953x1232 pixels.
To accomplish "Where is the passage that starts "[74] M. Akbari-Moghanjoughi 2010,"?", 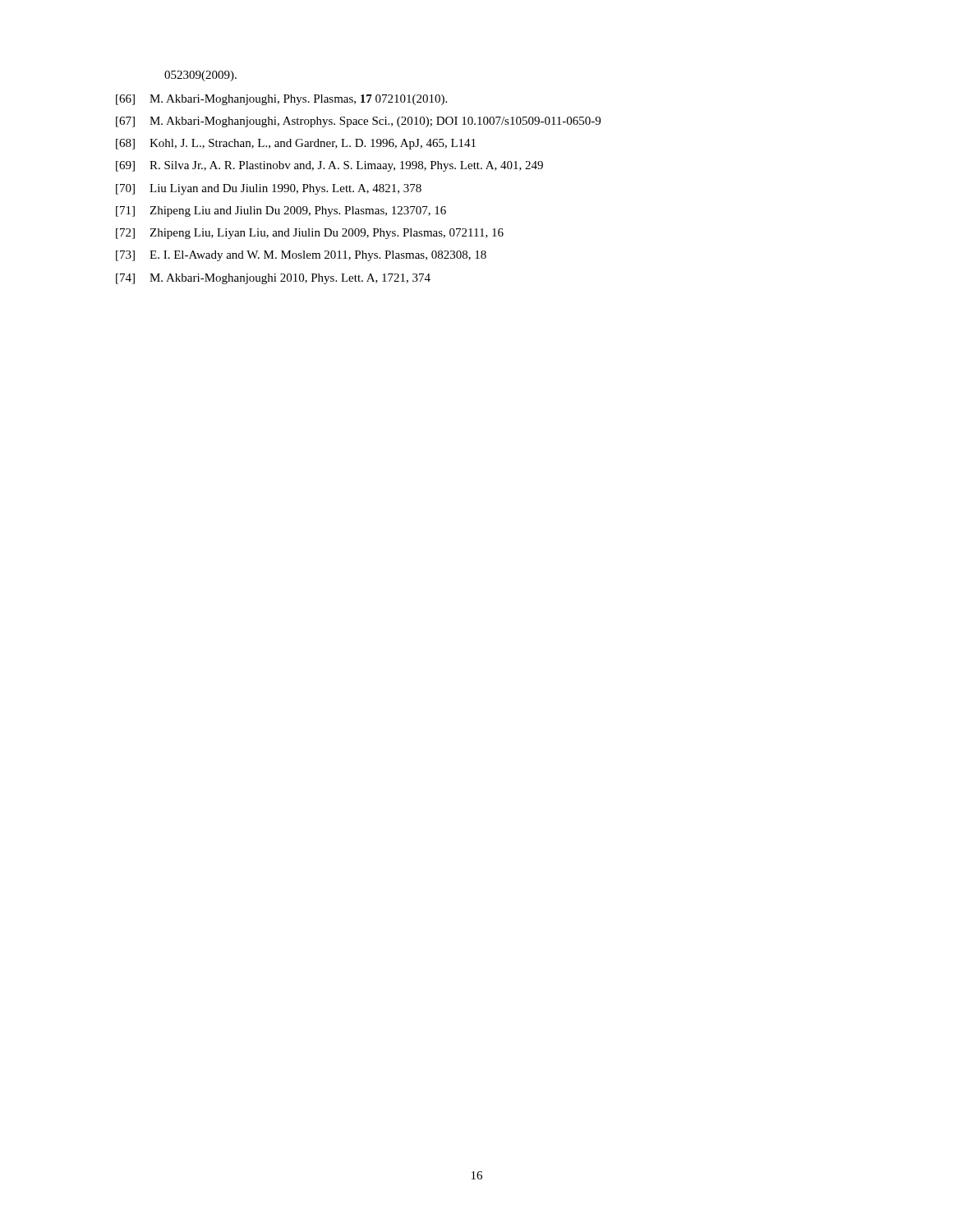I will point(273,279).
